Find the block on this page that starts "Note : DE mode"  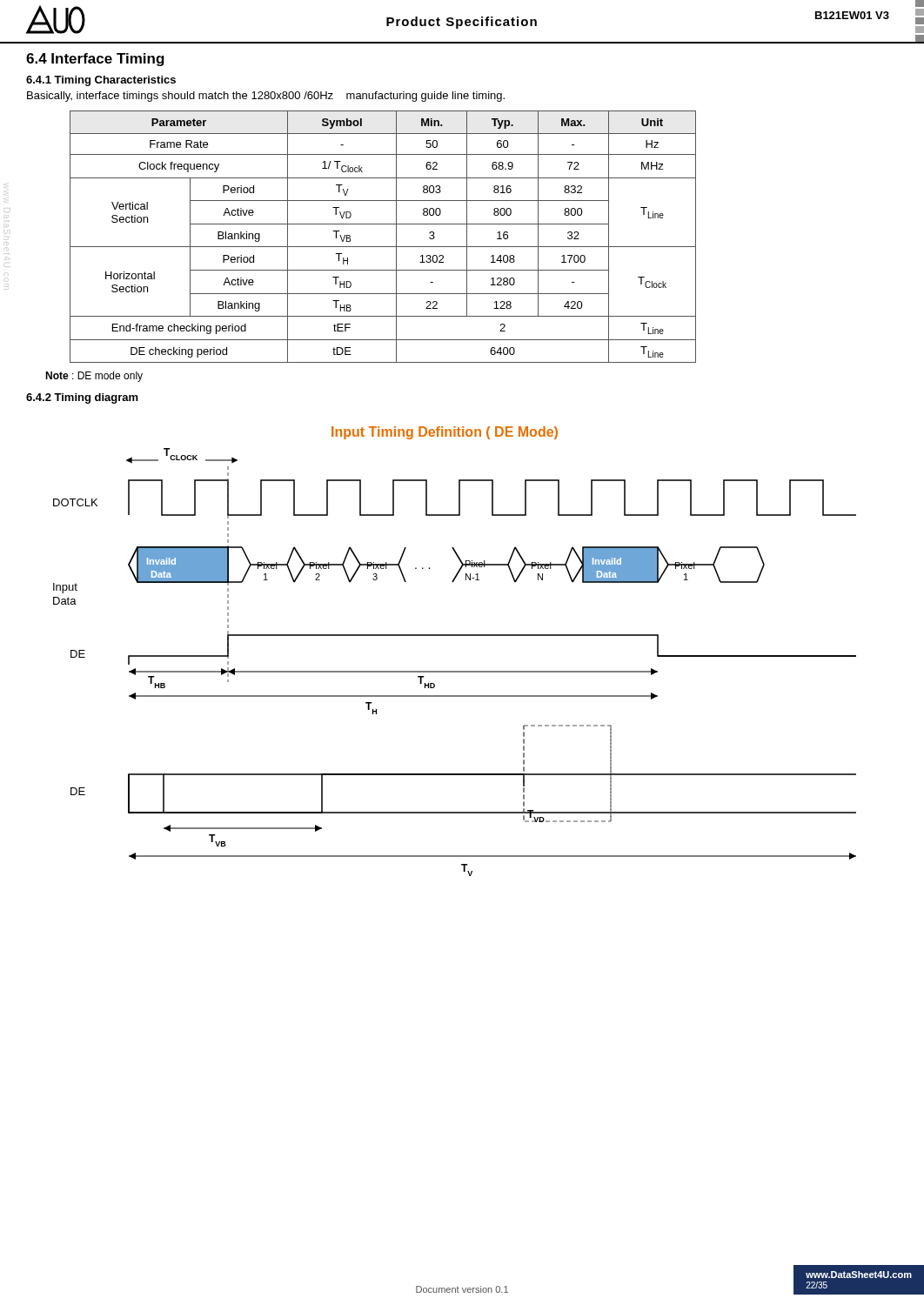[x=94, y=376]
